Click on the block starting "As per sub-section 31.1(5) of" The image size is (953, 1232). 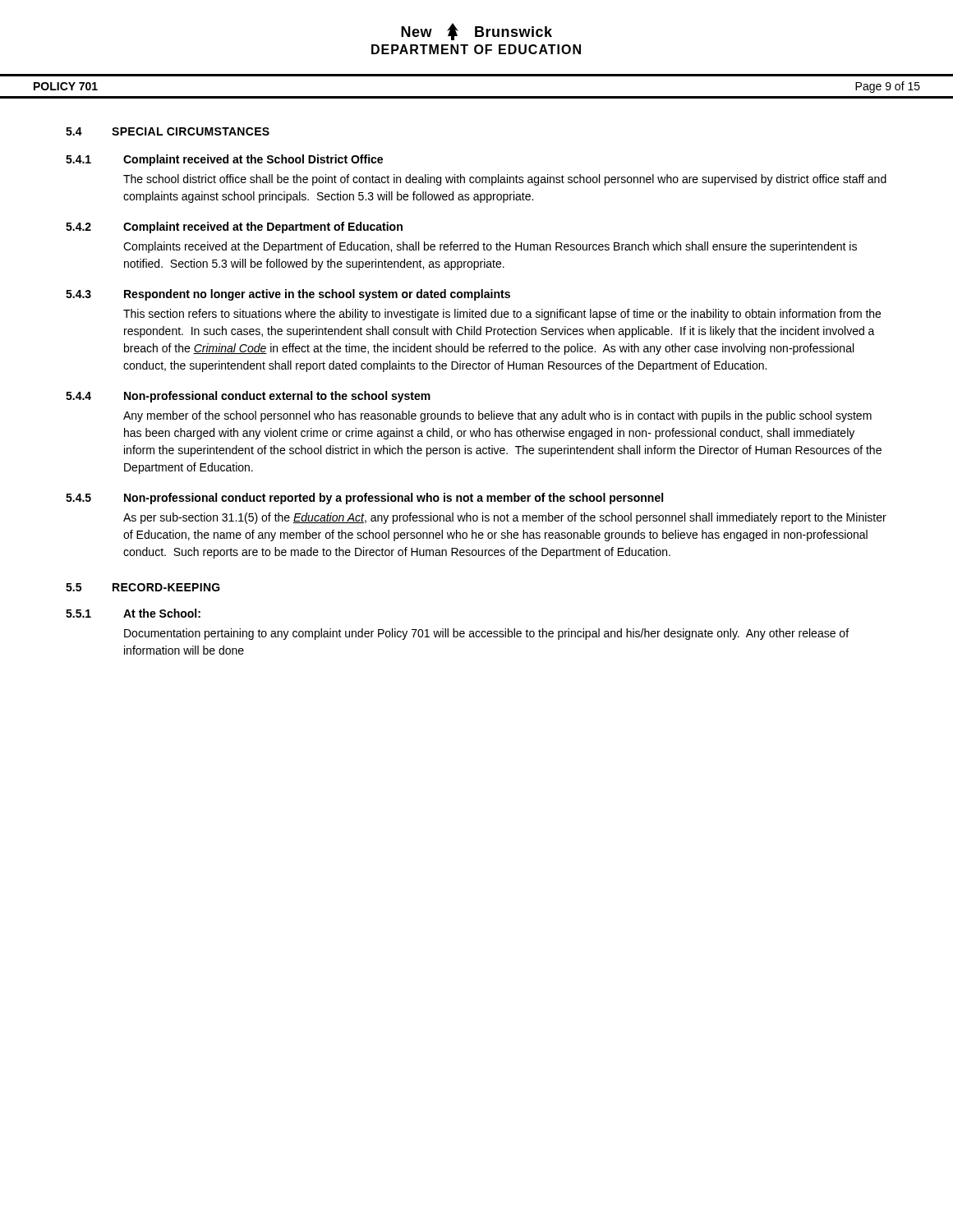505,535
